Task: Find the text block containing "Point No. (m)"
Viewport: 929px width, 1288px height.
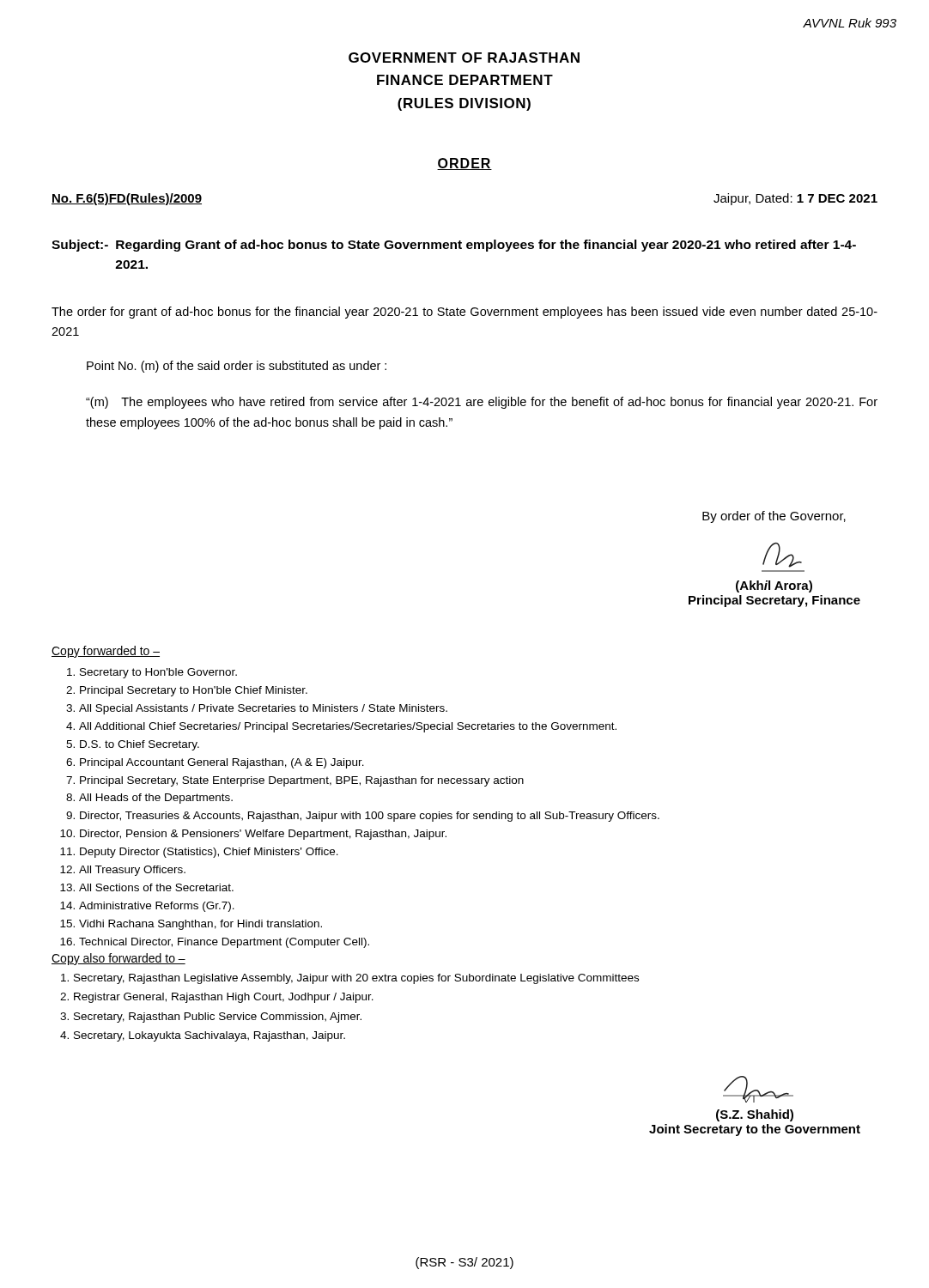Action: coord(237,366)
